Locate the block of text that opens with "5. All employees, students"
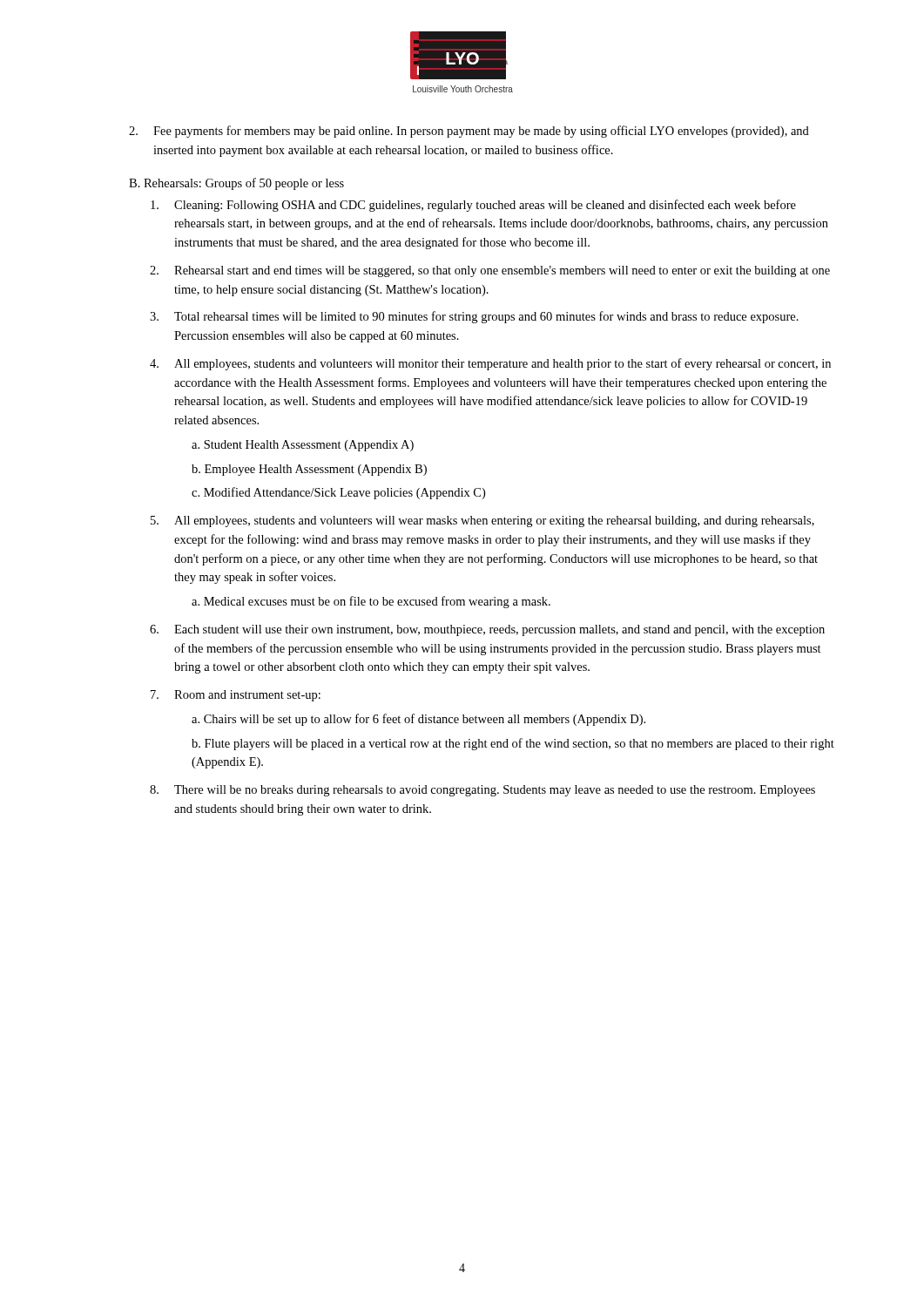The width and height of the screenshot is (924, 1307). click(493, 549)
